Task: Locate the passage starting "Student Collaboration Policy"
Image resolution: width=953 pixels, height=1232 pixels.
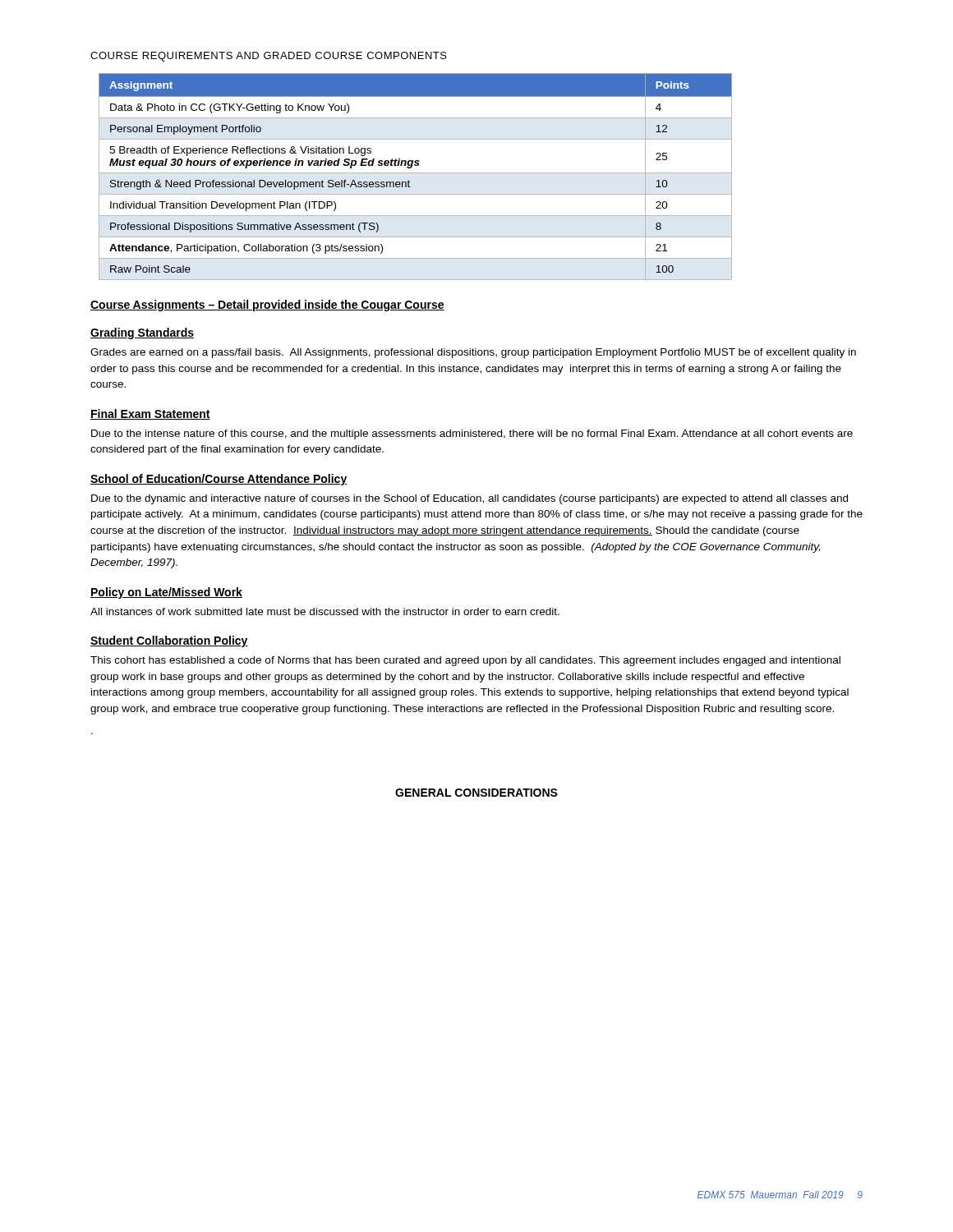Action: coord(169,641)
